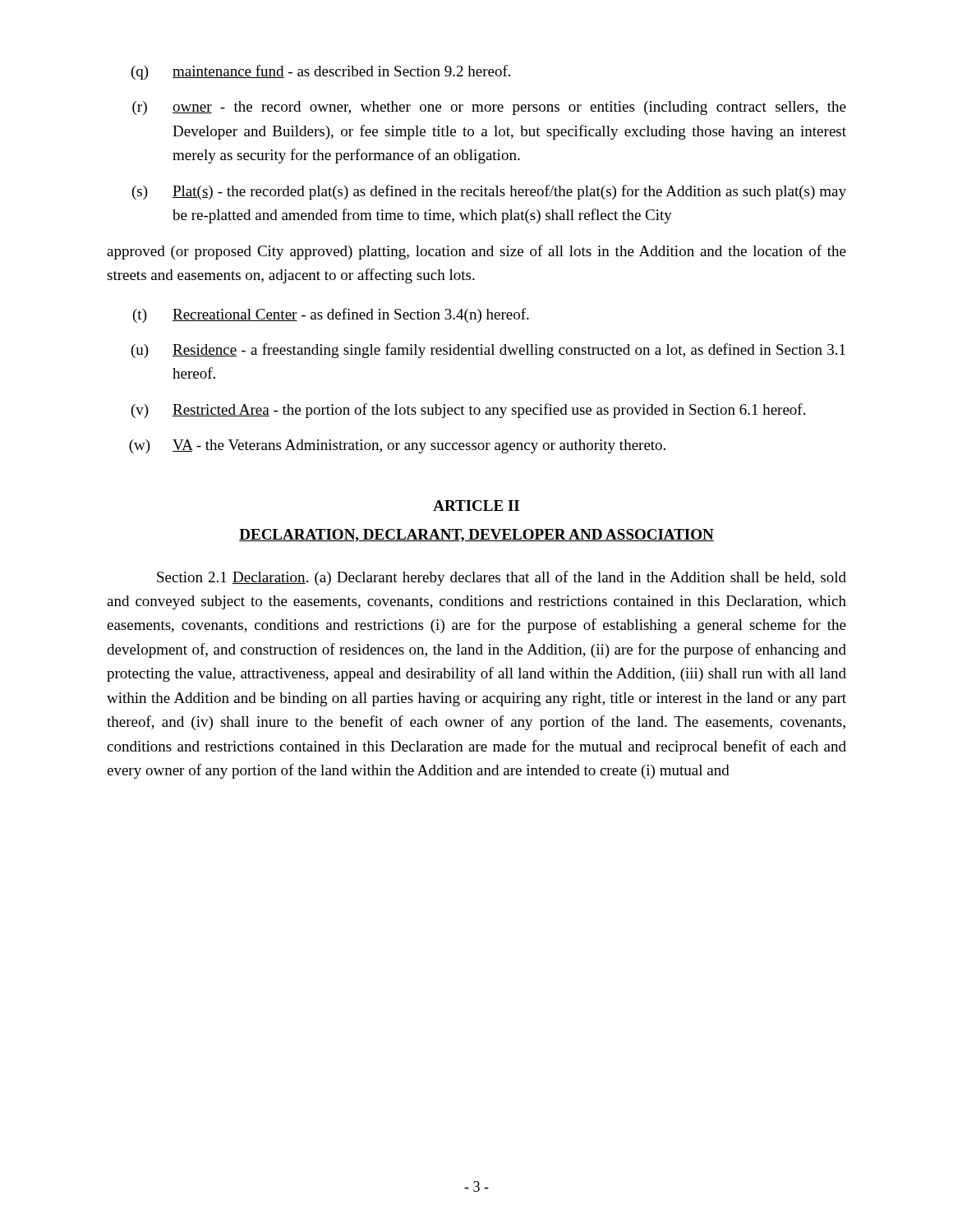This screenshot has height=1232, width=953.
Task: Click on the list item that reads "(s) Plat(s) -"
Action: click(476, 203)
